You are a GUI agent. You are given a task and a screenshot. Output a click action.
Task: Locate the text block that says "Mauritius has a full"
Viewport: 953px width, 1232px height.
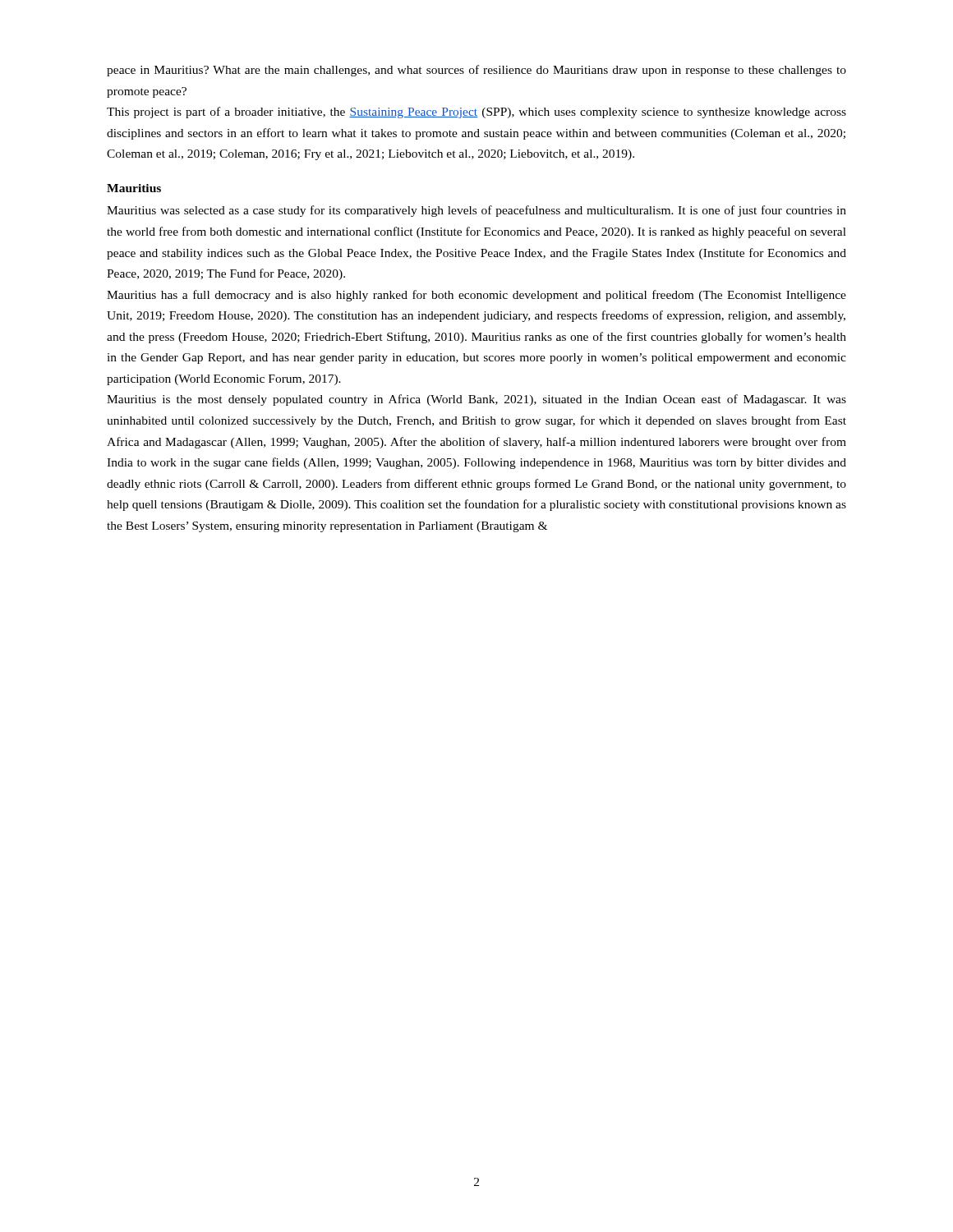(x=476, y=336)
